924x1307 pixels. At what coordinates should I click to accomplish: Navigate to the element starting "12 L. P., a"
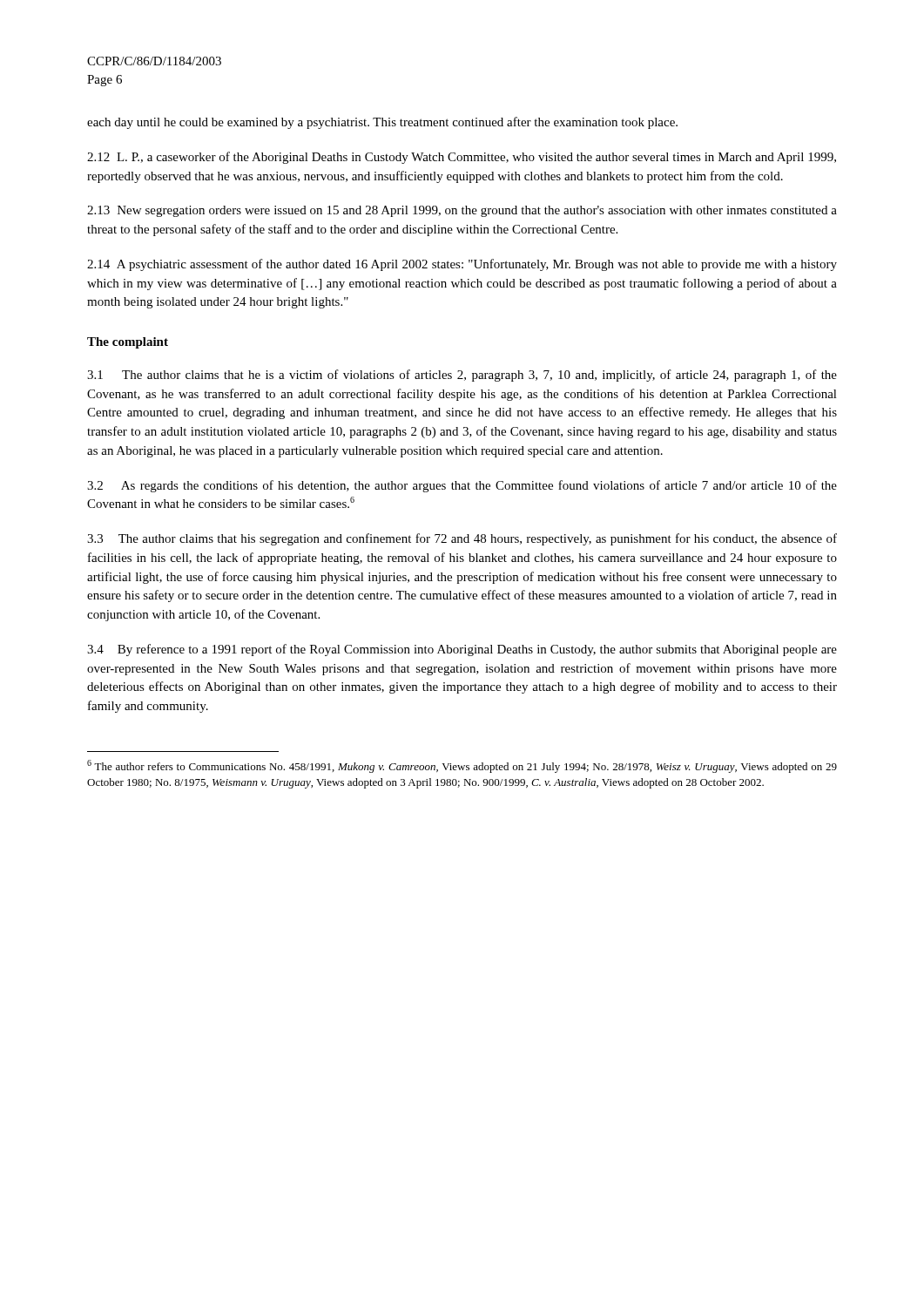pos(462,167)
